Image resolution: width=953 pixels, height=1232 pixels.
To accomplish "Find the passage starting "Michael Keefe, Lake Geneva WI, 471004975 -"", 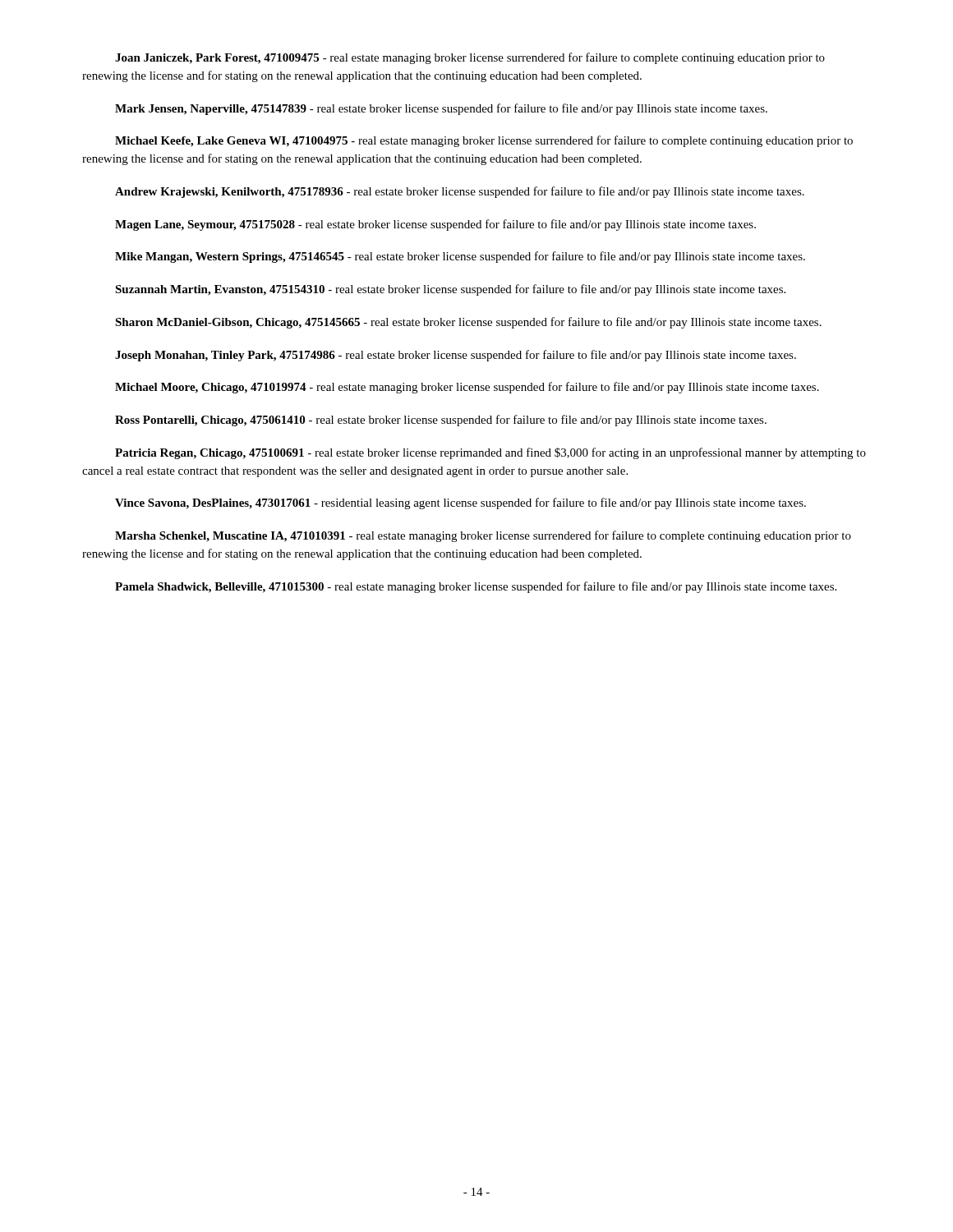I will (476, 150).
